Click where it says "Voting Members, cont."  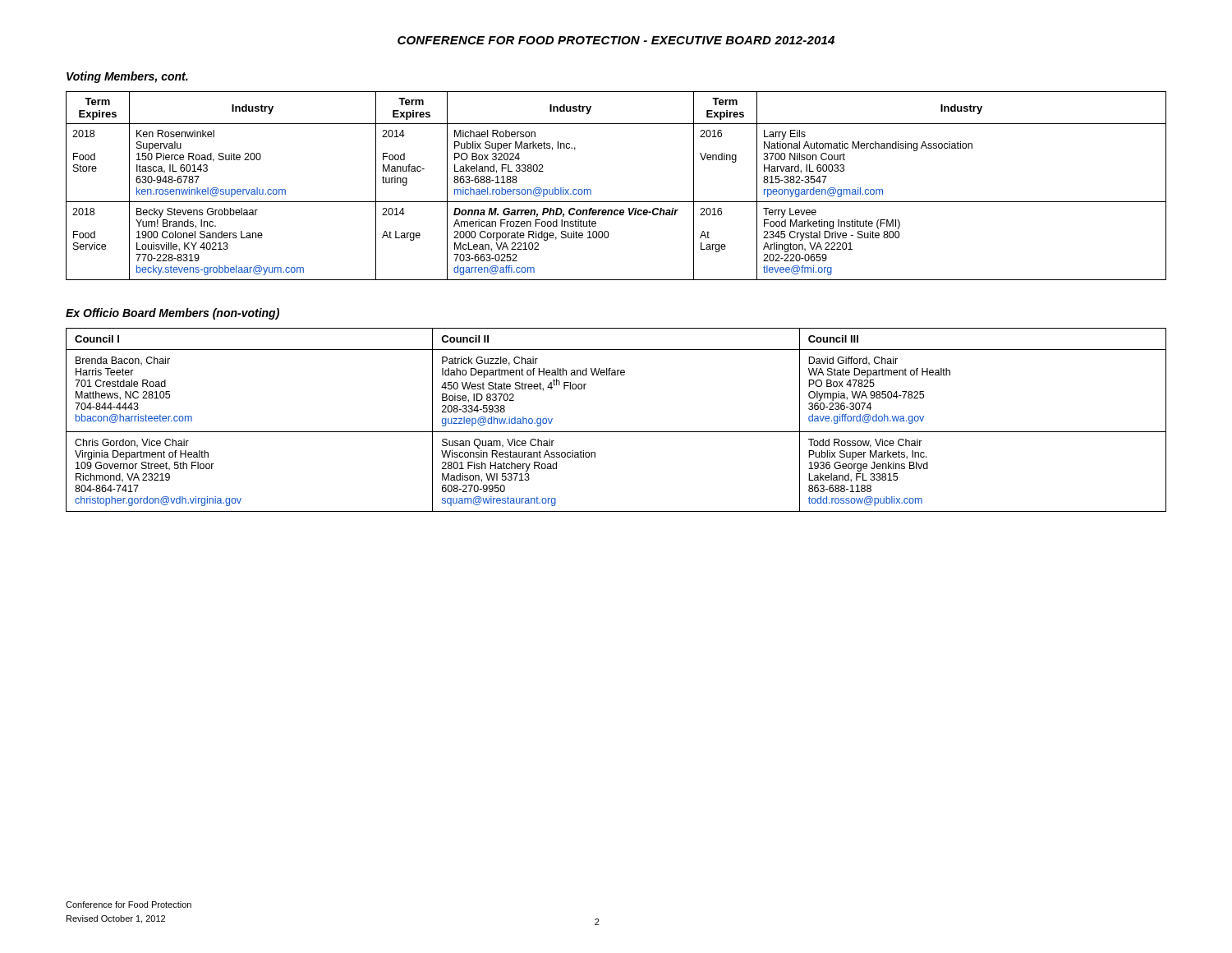[127, 76]
